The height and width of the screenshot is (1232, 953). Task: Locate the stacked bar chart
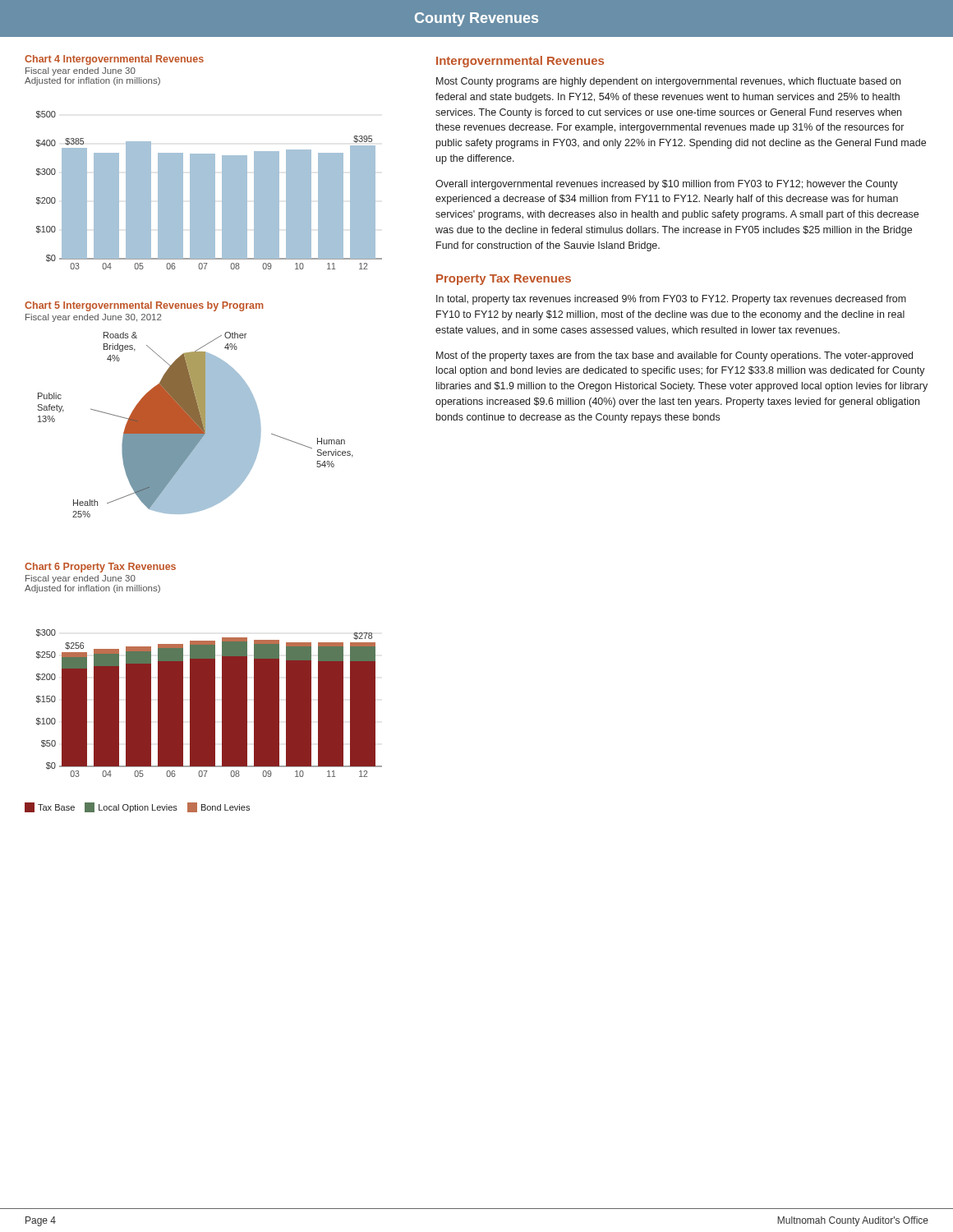pos(214,705)
